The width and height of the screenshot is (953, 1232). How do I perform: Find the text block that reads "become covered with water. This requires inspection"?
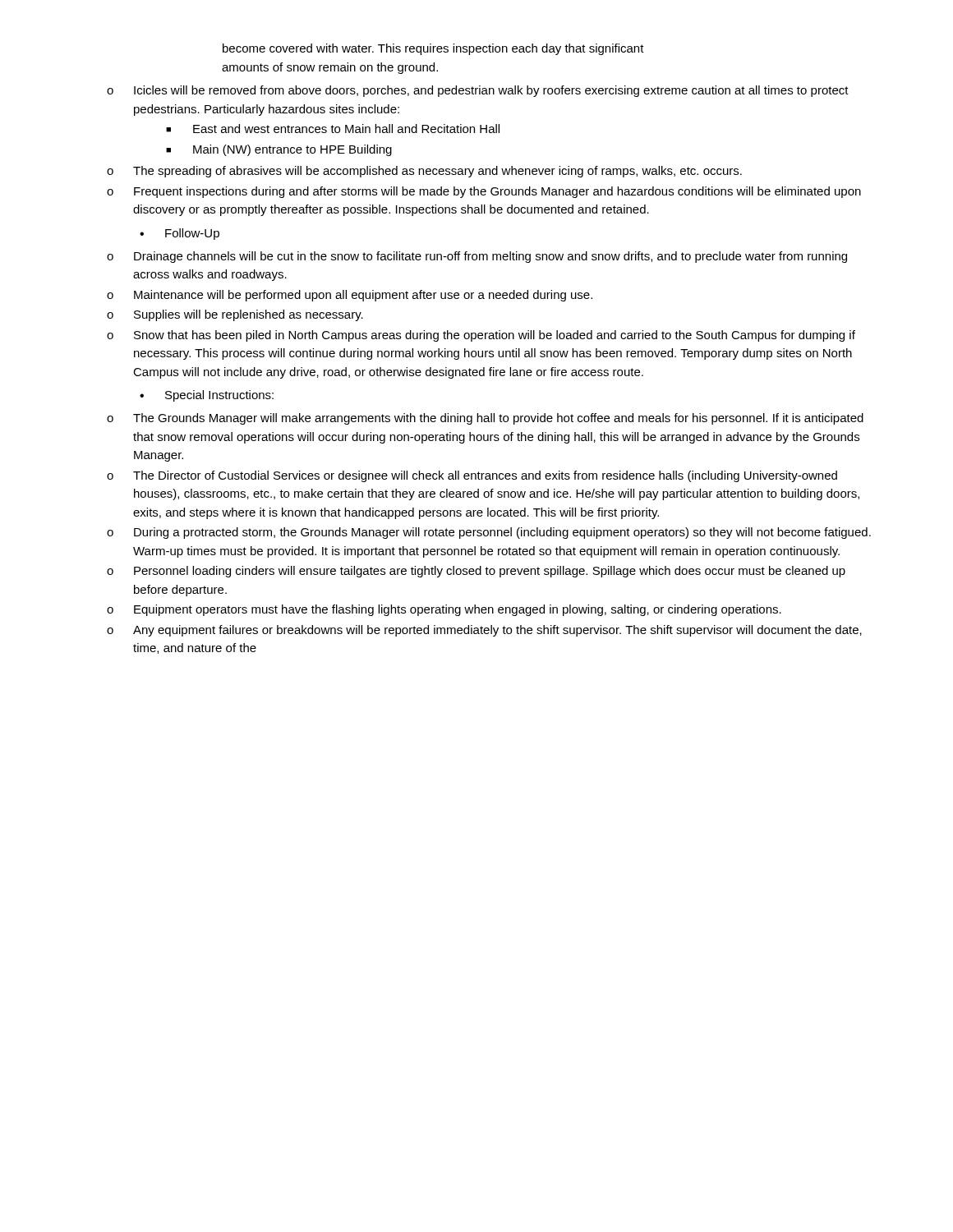pyautogui.click(x=433, y=57)
